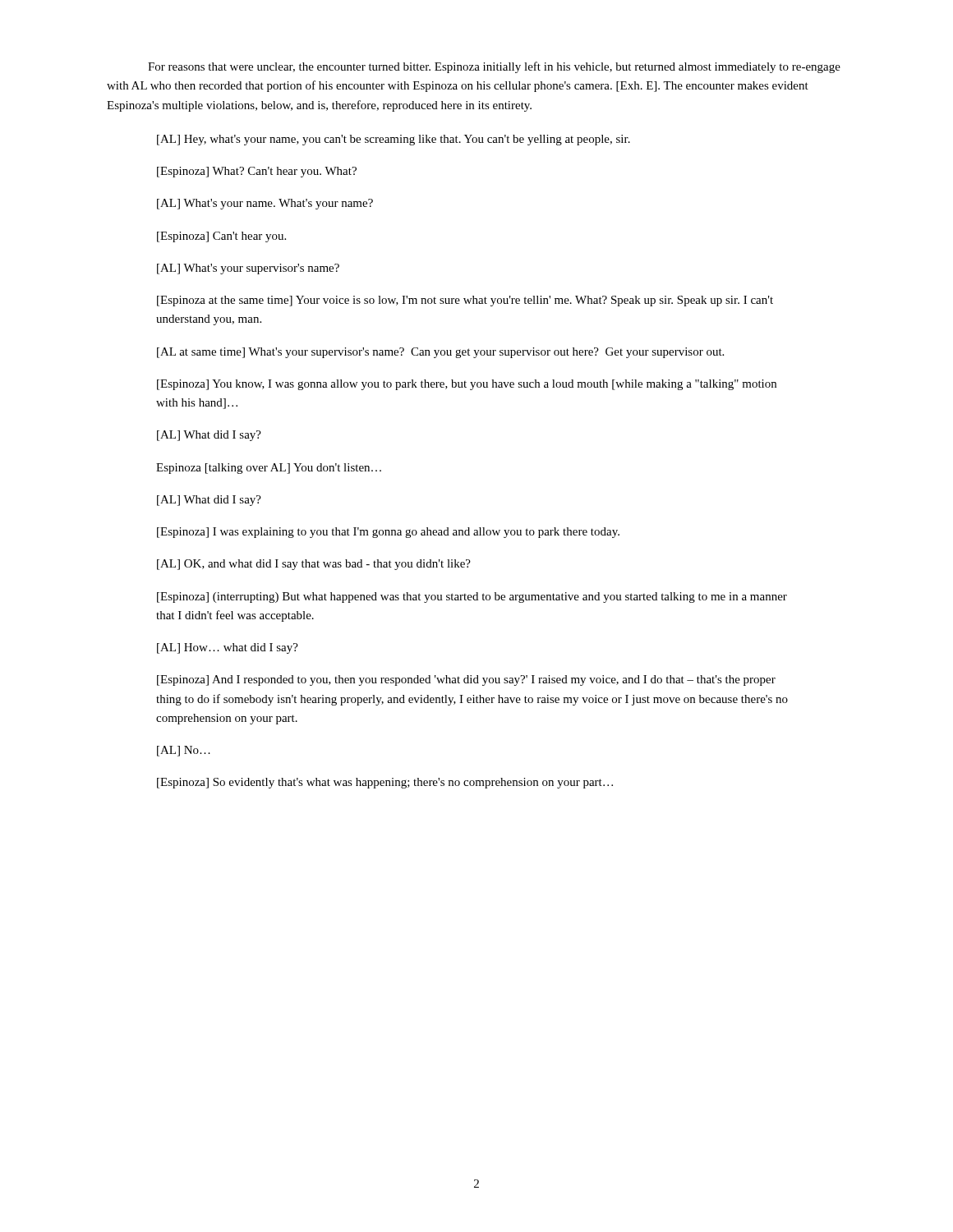Viewport: 953px width, 1232px height.
Task: Click on the text starting "[AL] How… what did I say?"
Action: 227,647
